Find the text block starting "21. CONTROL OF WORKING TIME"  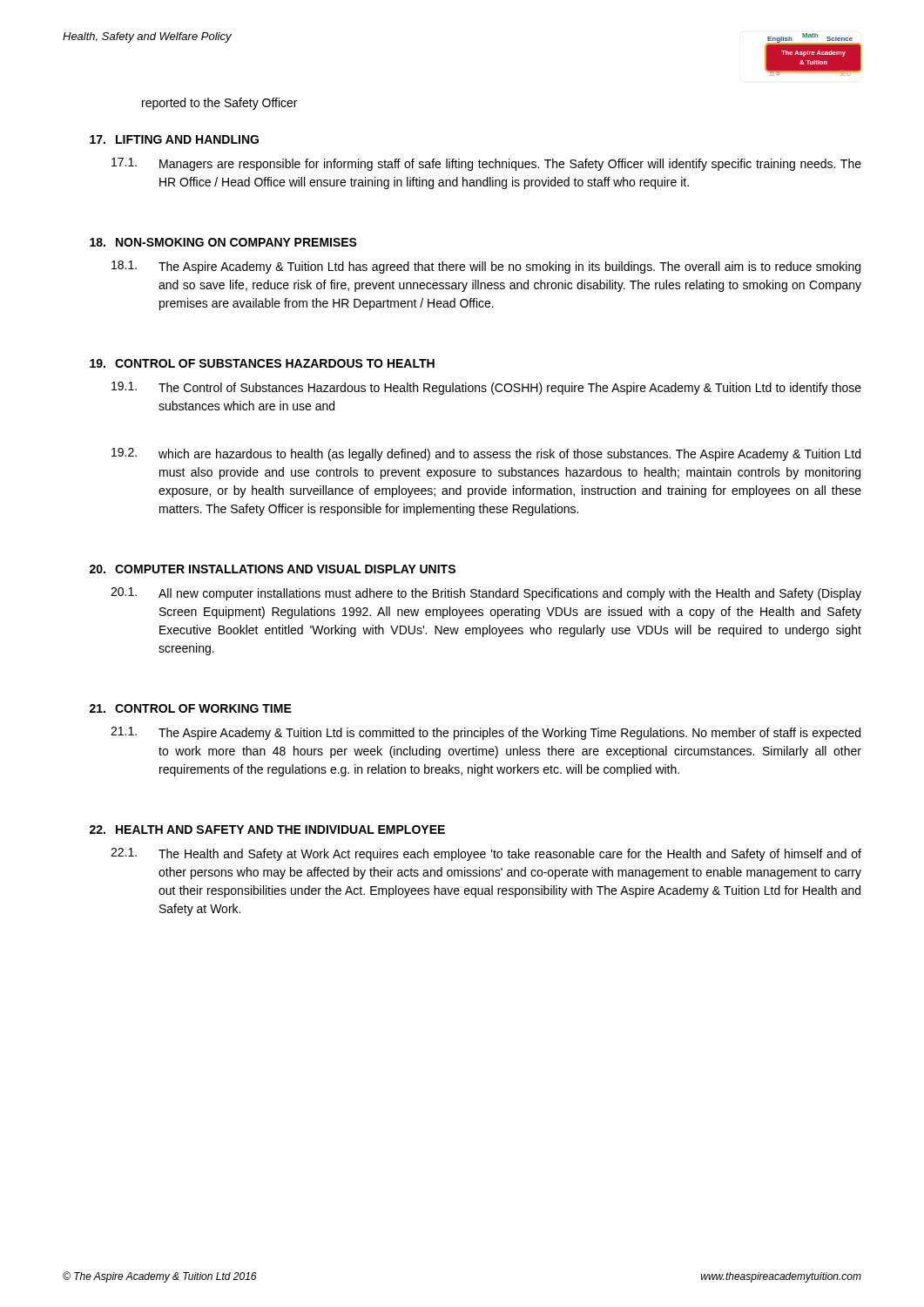[177, 708]
